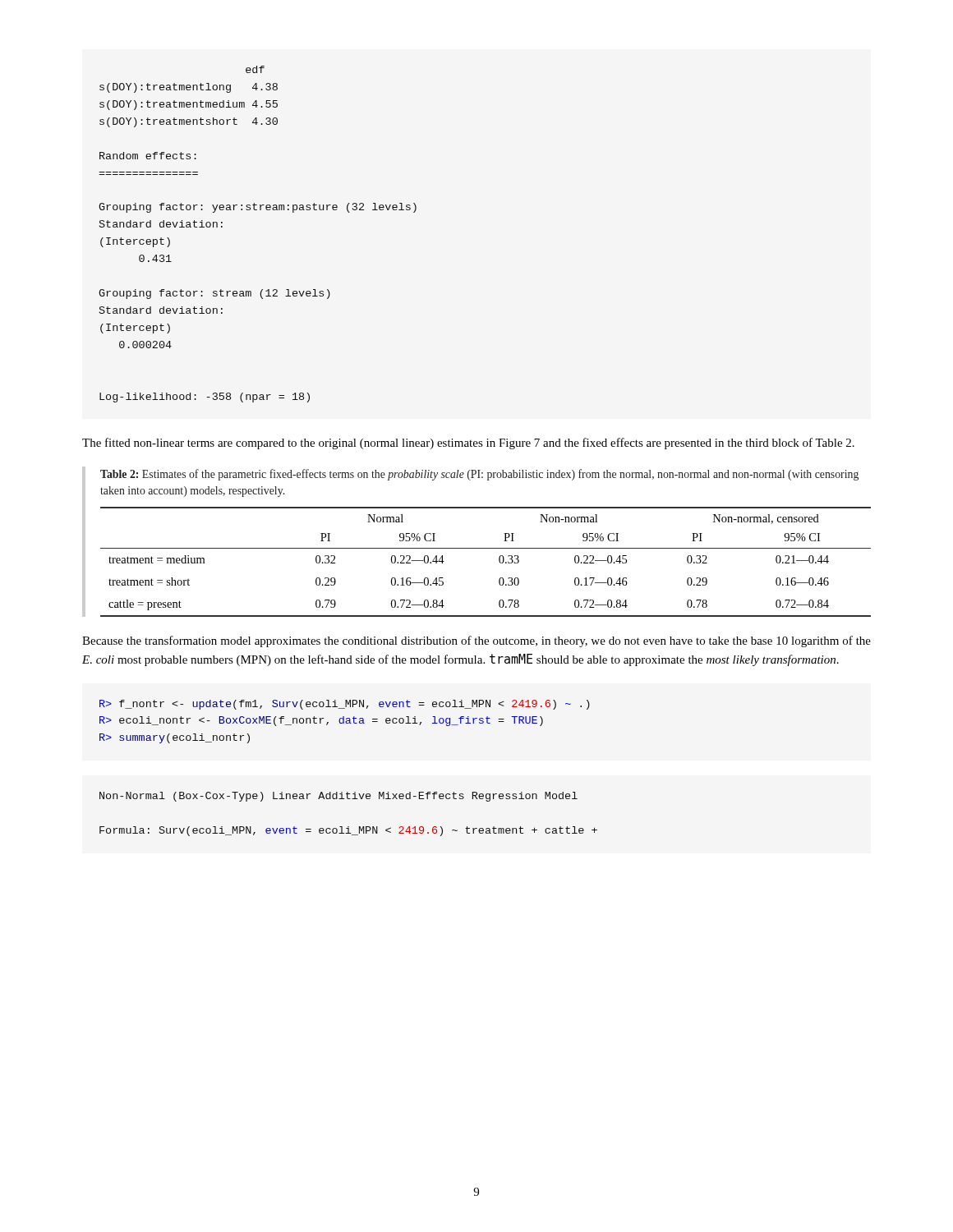The width and height of the screenshot is (953, 1232).
Task: Locate the text starting "Non-Normal (Box-Cox-Type) Linear Additive Mixed-Effects Regression Model Formula:"
Action: point(338,797)
